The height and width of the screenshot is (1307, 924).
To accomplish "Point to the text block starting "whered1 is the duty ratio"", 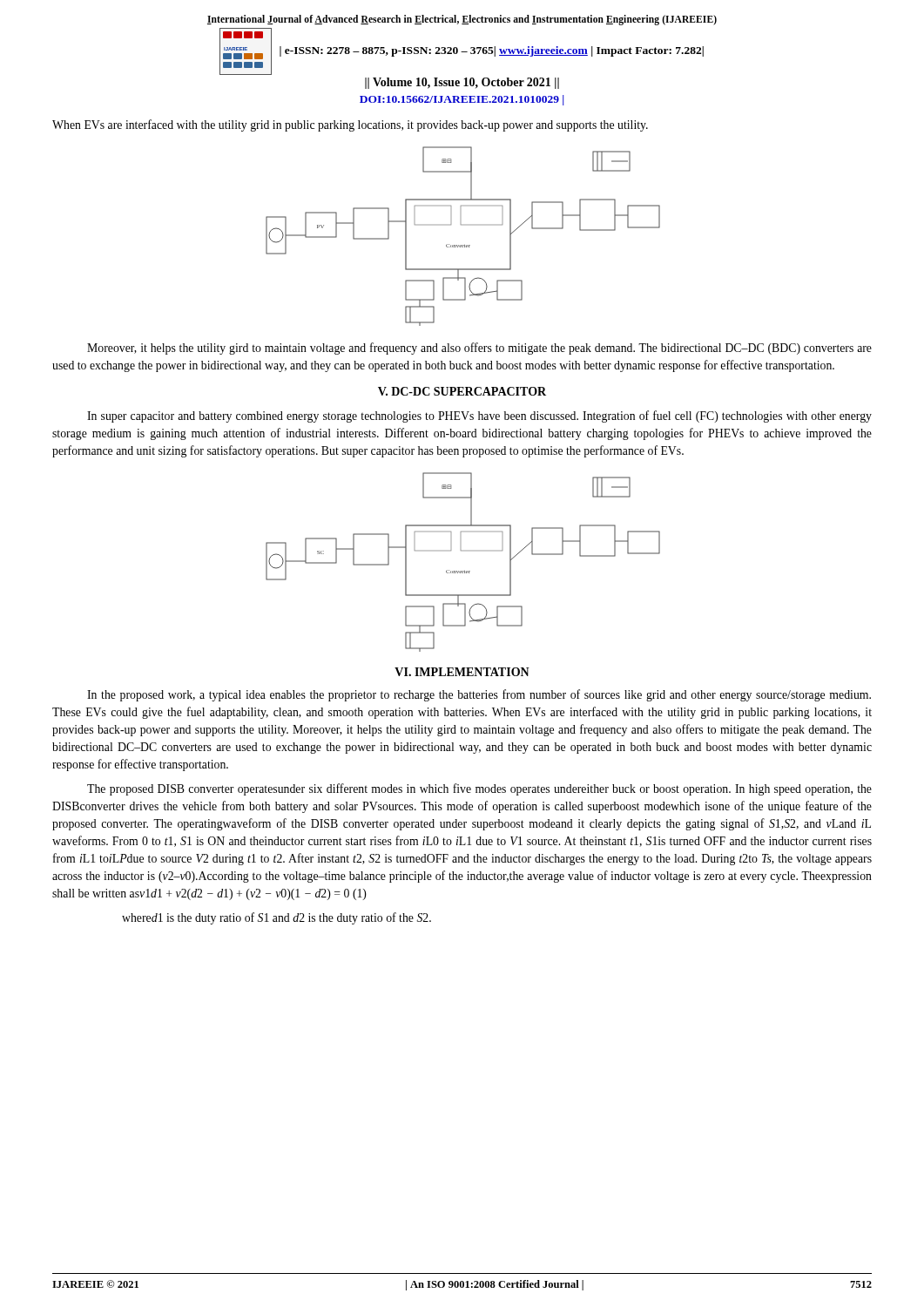I will pyautogui.click(x=277, y=918).
